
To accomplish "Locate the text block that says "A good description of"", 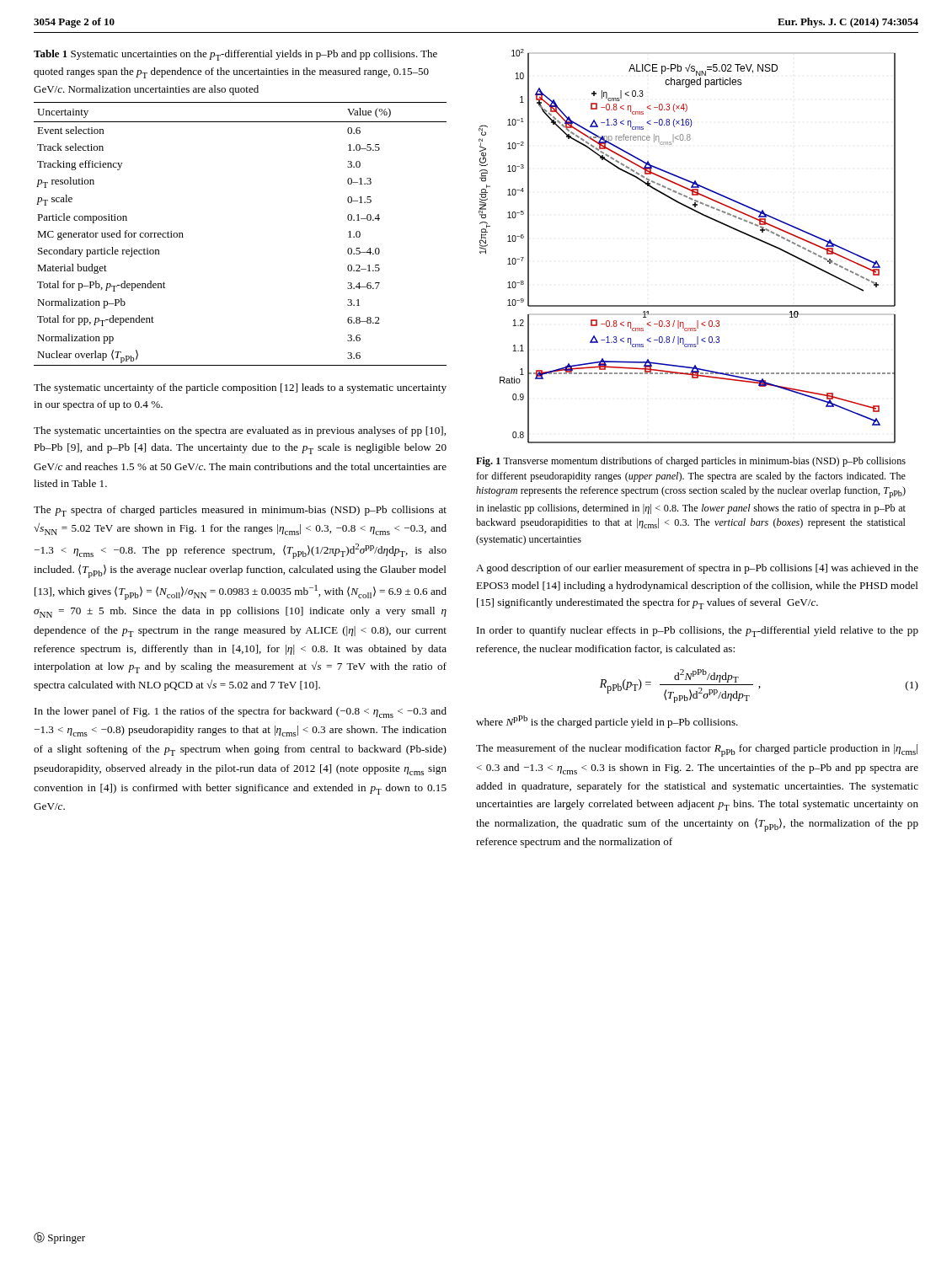I will (x=697, y=586).
